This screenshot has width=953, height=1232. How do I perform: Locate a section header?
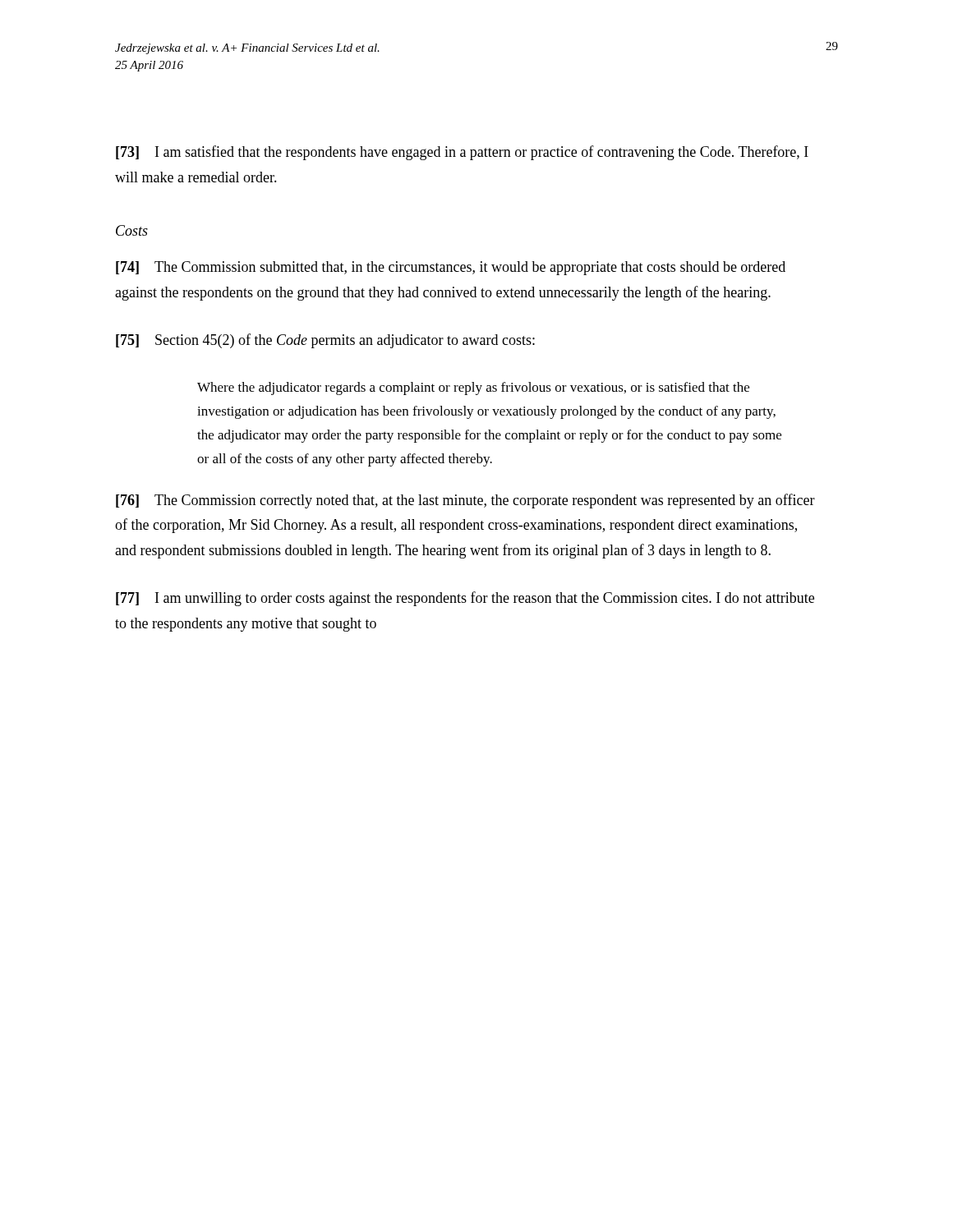[x=131, y=231]
